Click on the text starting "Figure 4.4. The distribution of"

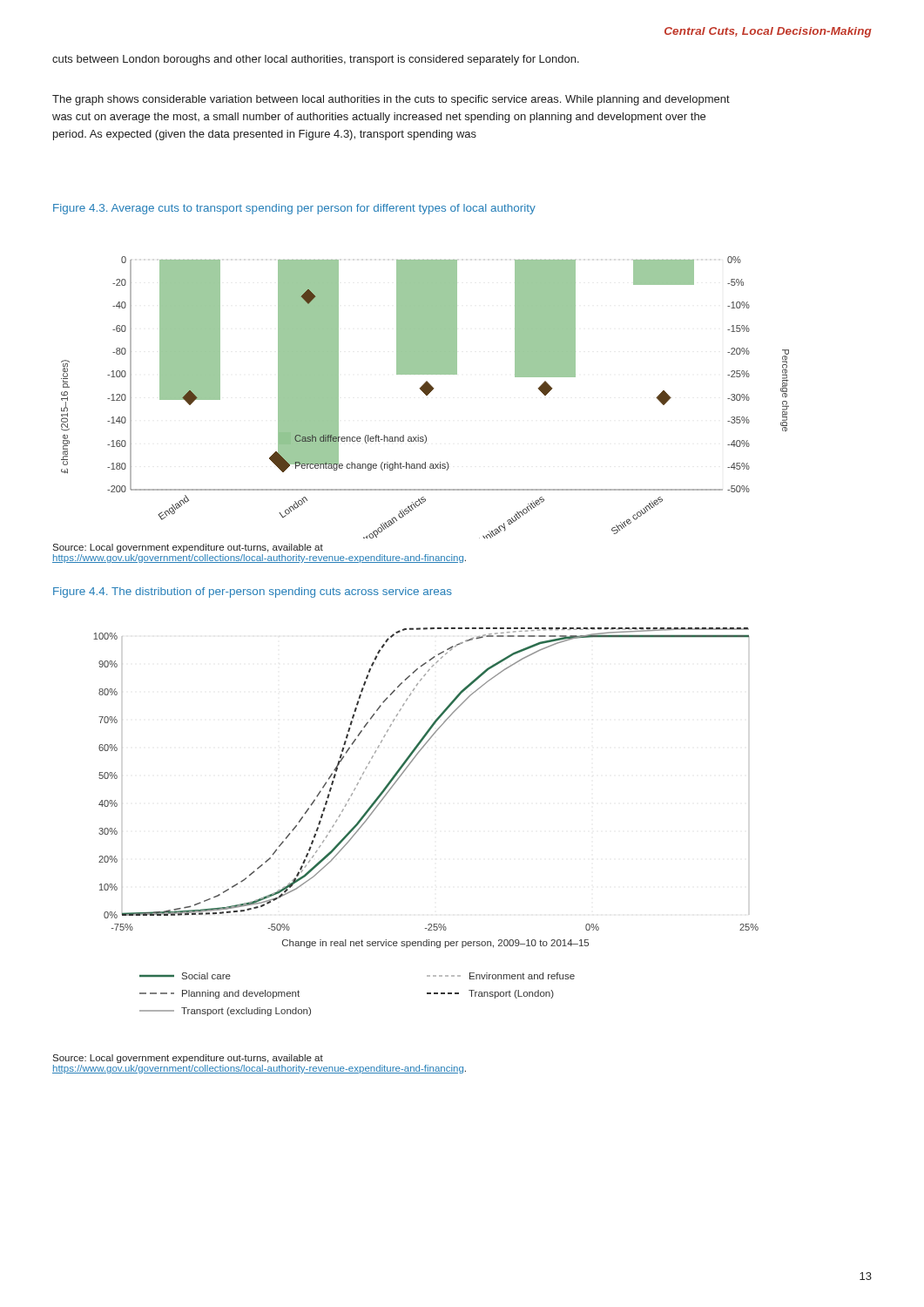click(x=252, y=591)
